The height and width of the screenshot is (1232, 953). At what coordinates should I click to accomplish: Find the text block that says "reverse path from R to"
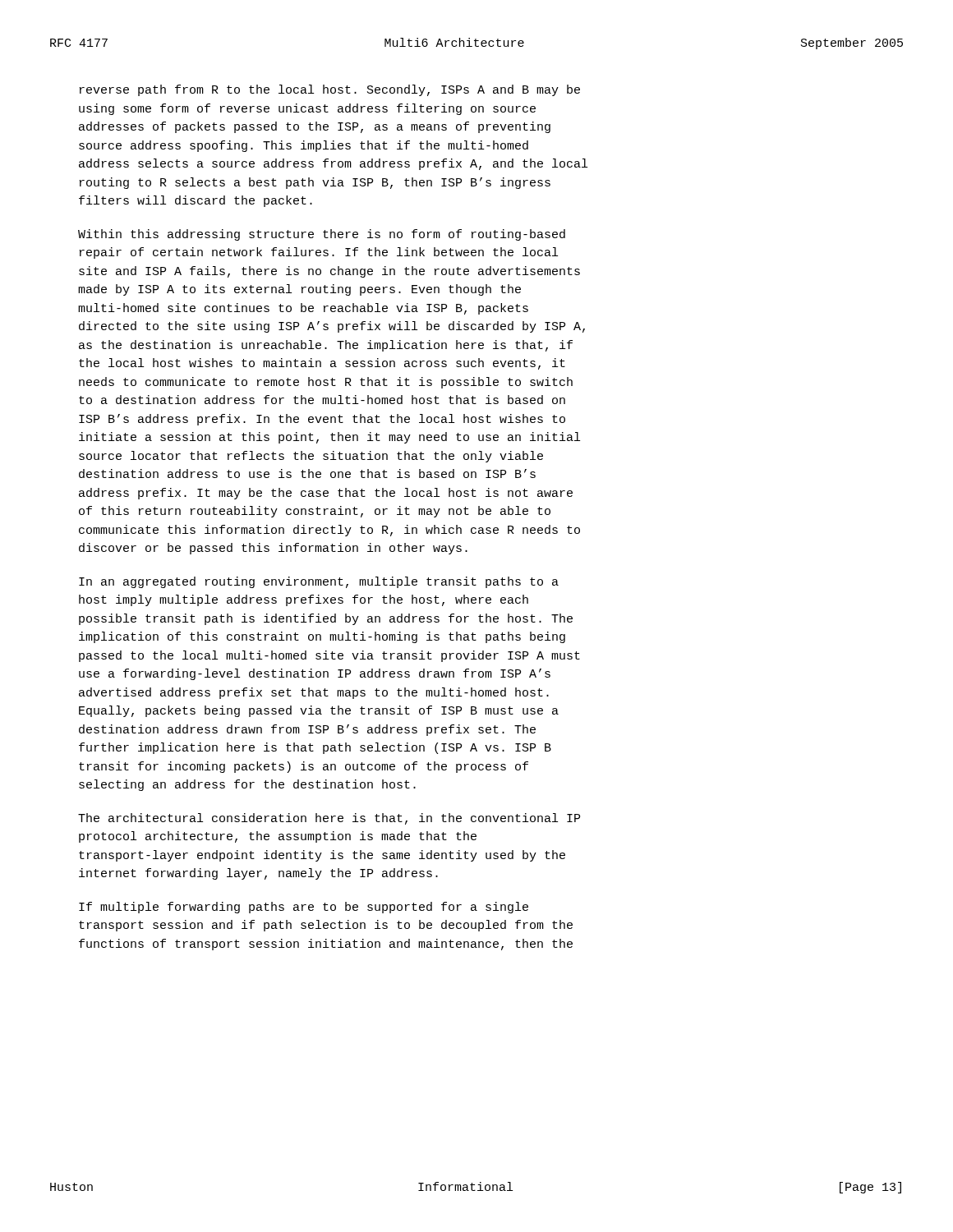[x=476, y=147]
